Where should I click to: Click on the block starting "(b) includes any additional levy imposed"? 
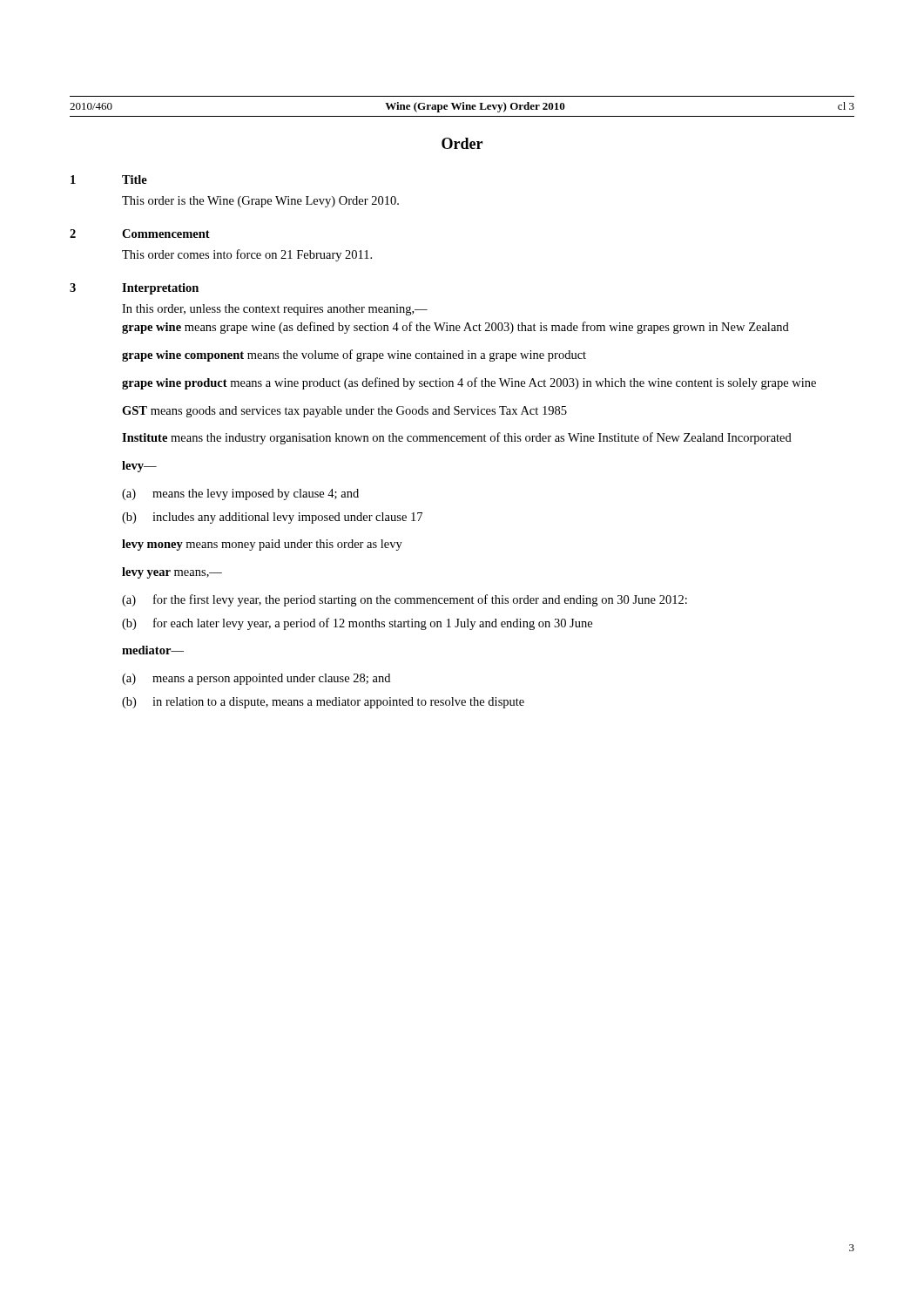pyautogui.click(x=272, y=518)
